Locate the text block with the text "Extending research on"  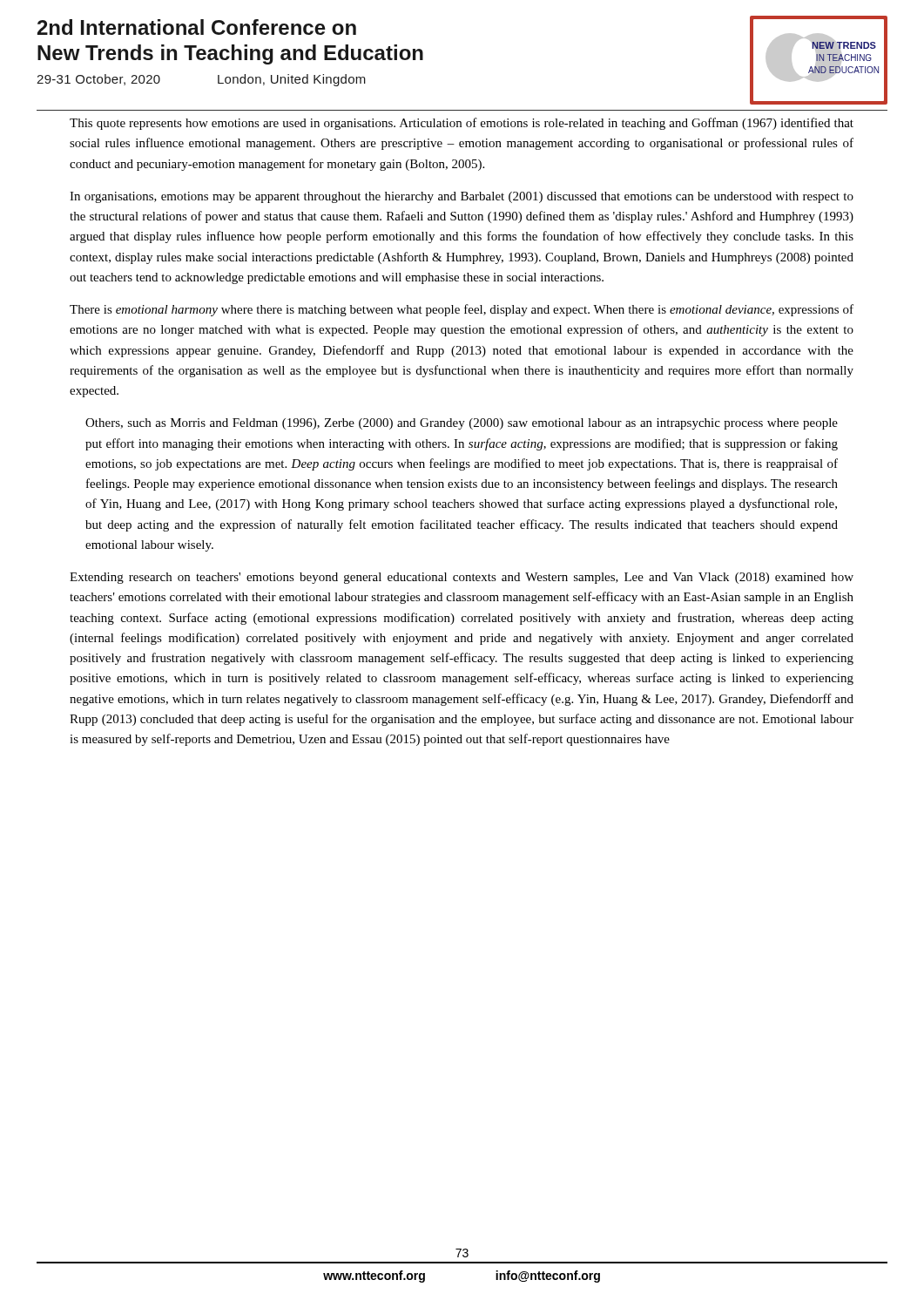click(x=462, y=658)
